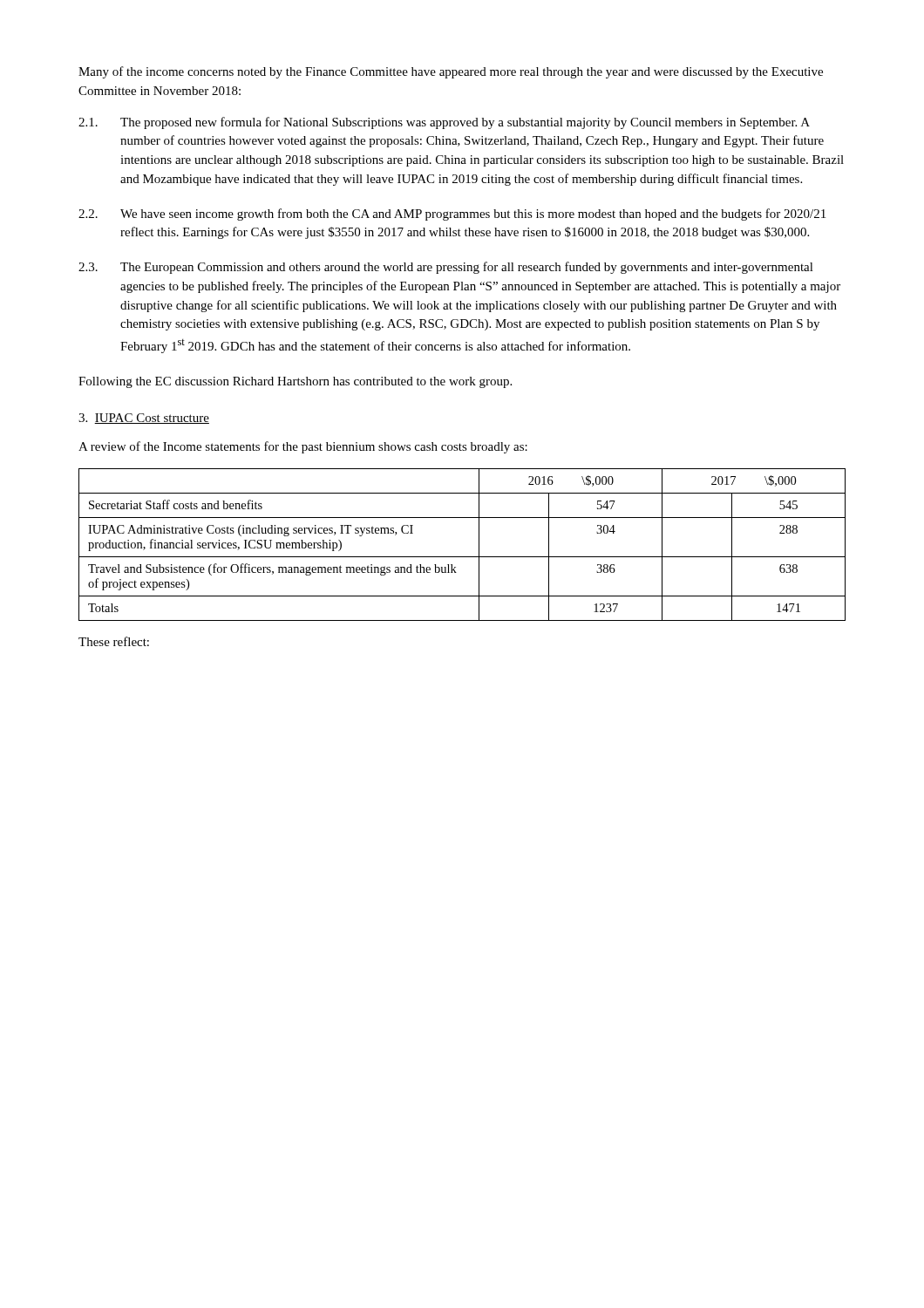Locate the text block starting "2.1. The proposed new formula for National Subscriptions"
The width and height of the screenshot is (924, 1308).
point(462,151)
